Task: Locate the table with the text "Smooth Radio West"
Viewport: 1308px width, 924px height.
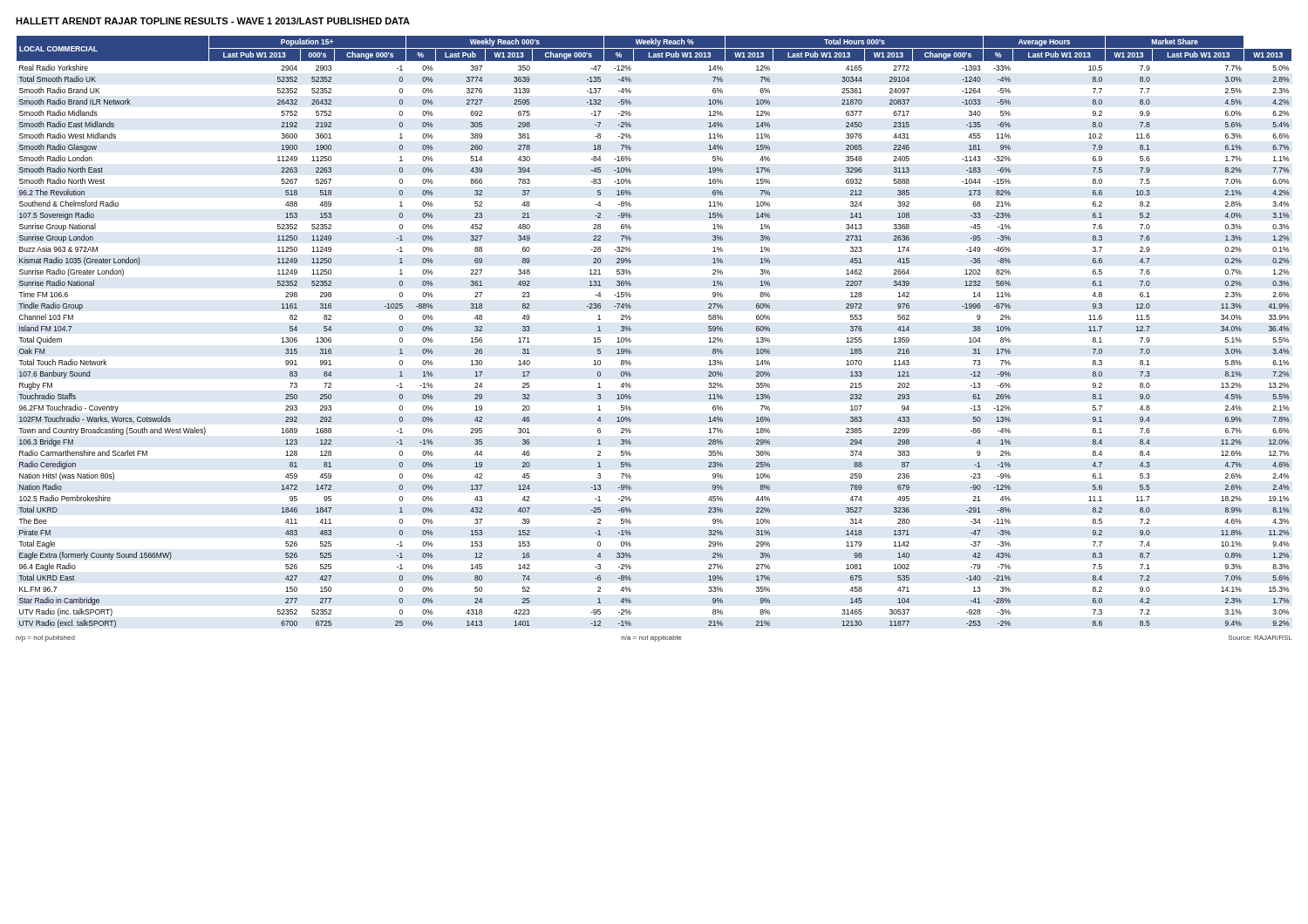Action: tap(654, 332)
